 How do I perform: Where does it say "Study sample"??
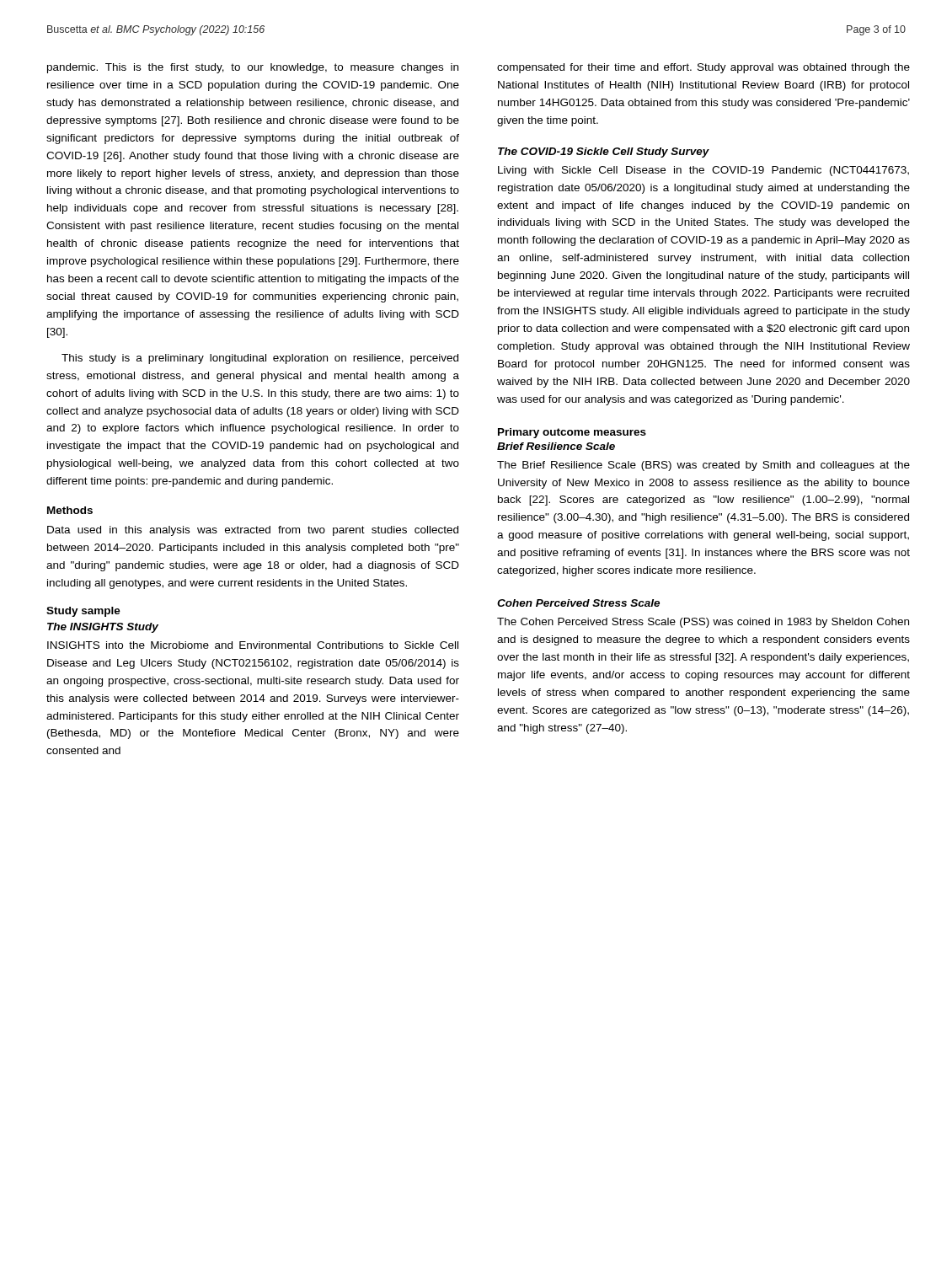(83, 610)
